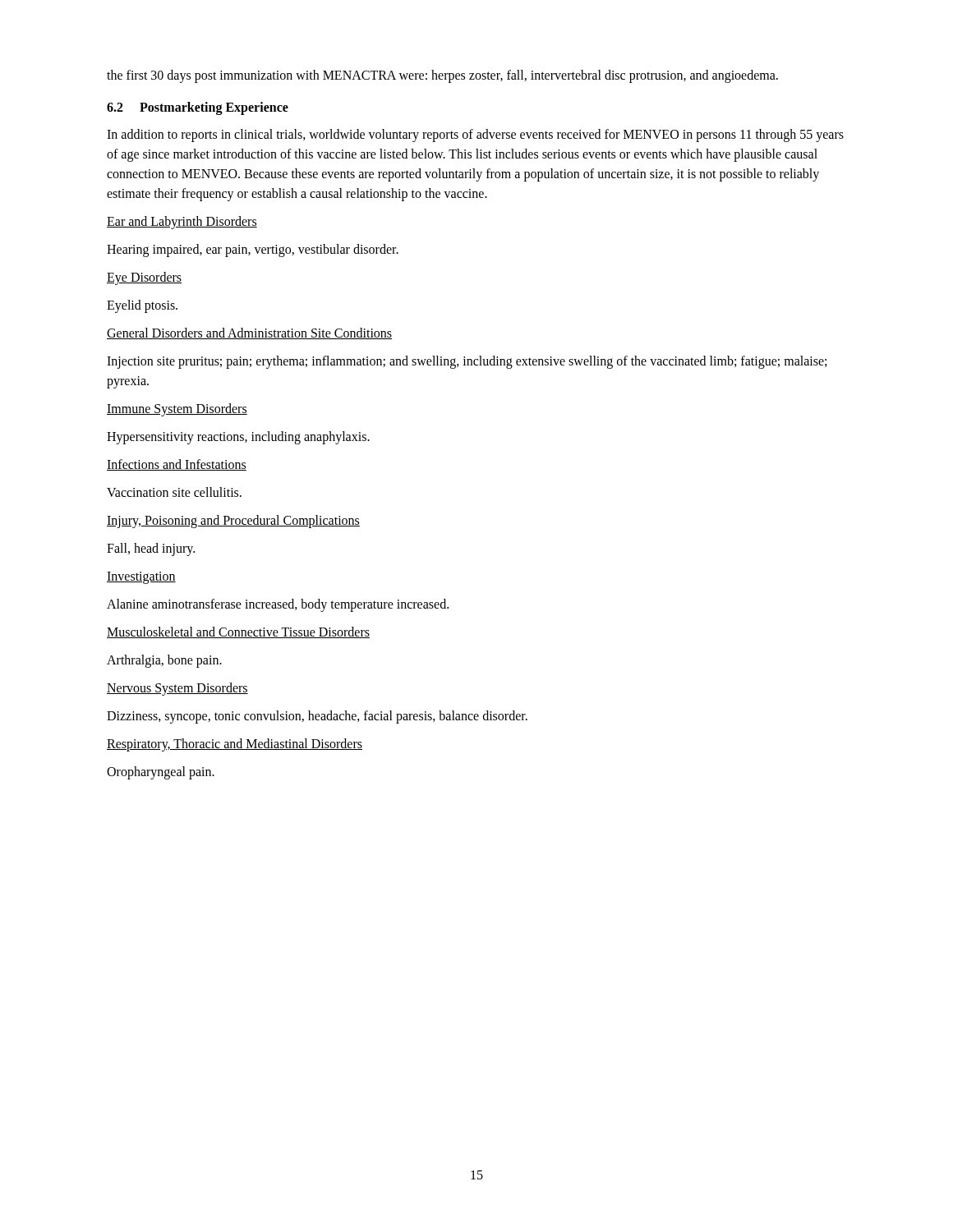Click on the block starting "Eyelid ptosis."
Screen dimensions: 1232x953
click(142, 306)
